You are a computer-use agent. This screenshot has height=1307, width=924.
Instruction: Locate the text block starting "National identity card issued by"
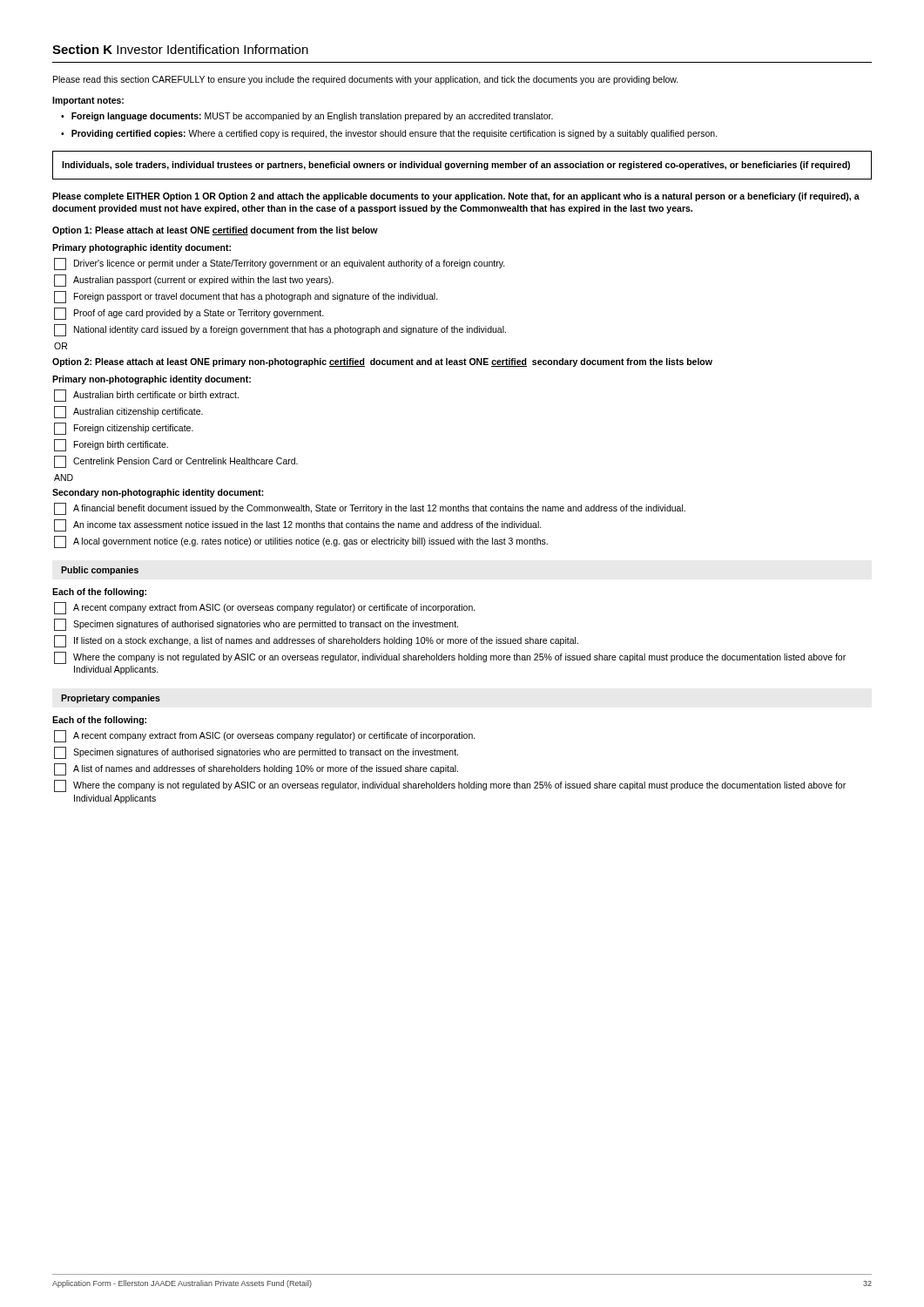[x=280, y=330]
